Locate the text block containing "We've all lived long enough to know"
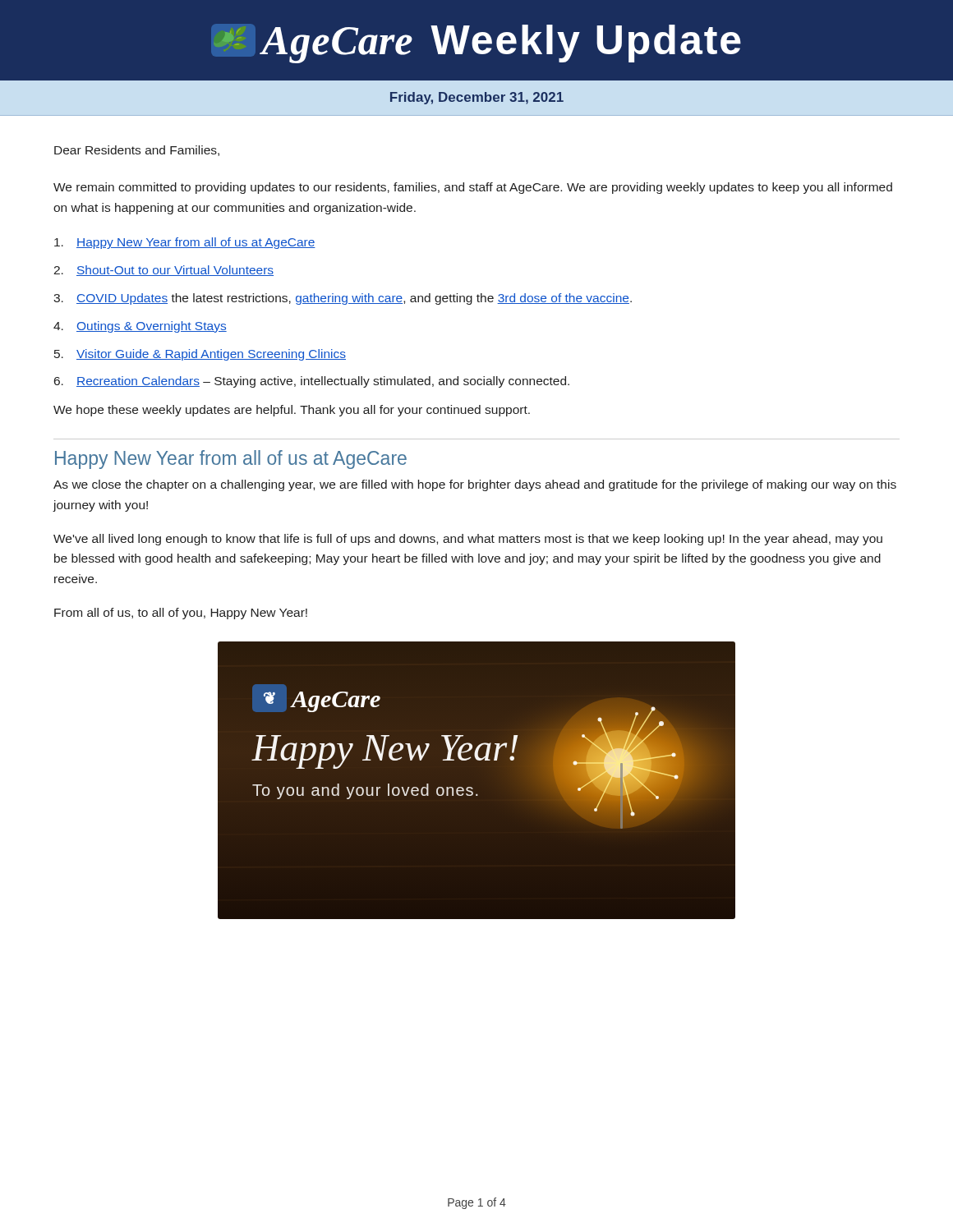Screen dimensions: 1232x953 (x=468, y=558)
